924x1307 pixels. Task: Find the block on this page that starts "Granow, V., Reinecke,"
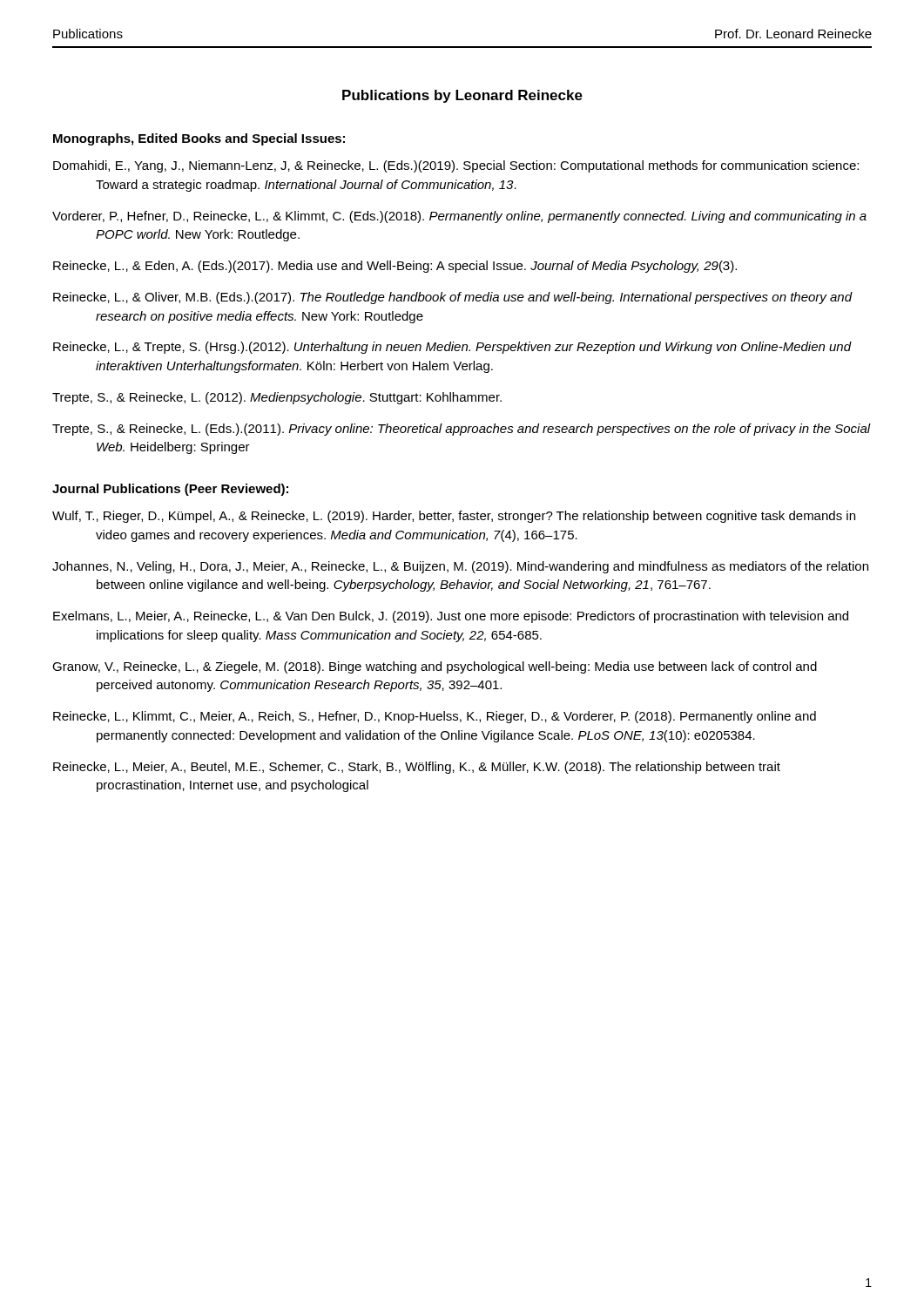pyautogui.click(x=435, y=675)
